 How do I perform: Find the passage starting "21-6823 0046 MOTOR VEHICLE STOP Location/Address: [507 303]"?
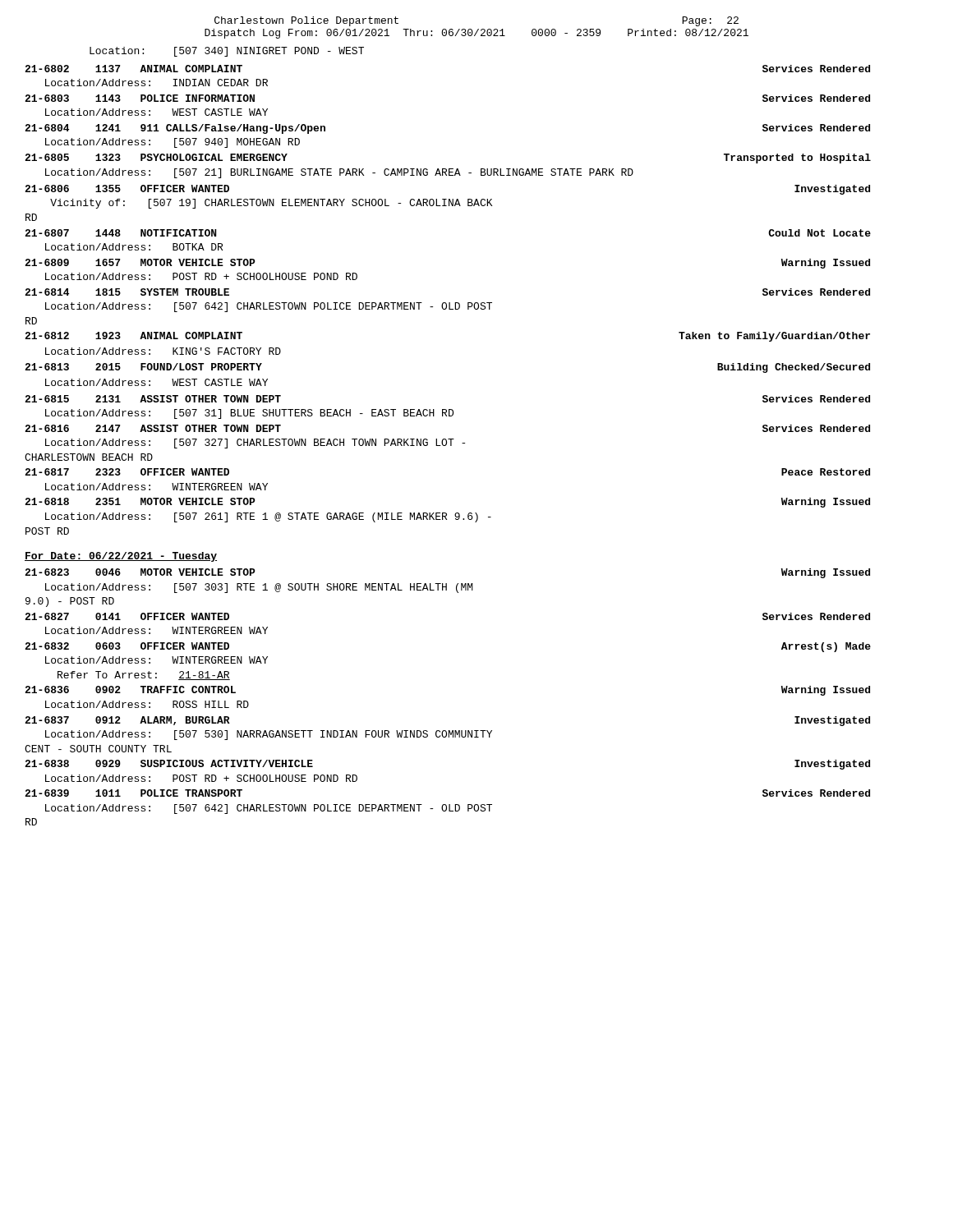coord(452,588)
